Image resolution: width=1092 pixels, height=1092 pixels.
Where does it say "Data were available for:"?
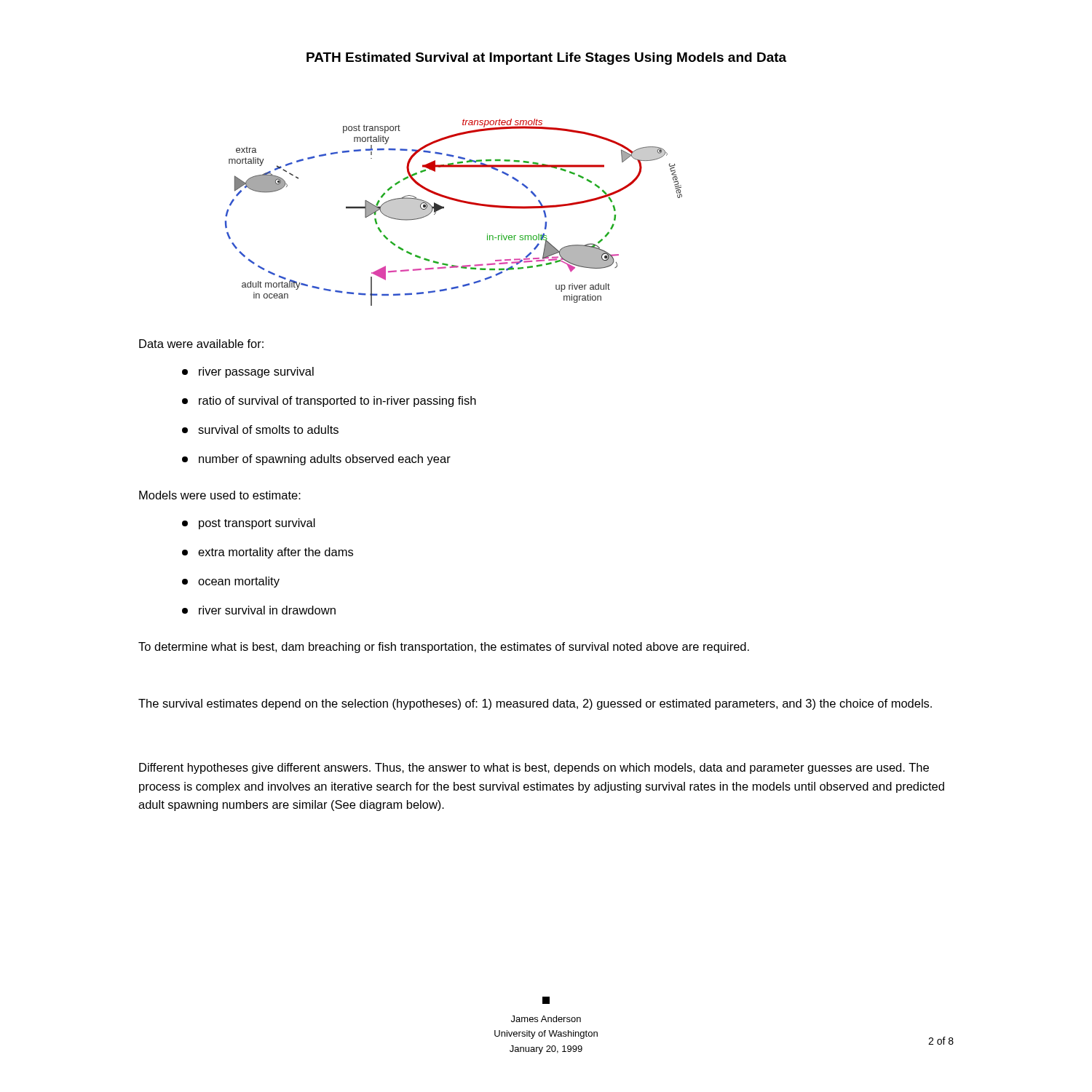tap(201, 344)
